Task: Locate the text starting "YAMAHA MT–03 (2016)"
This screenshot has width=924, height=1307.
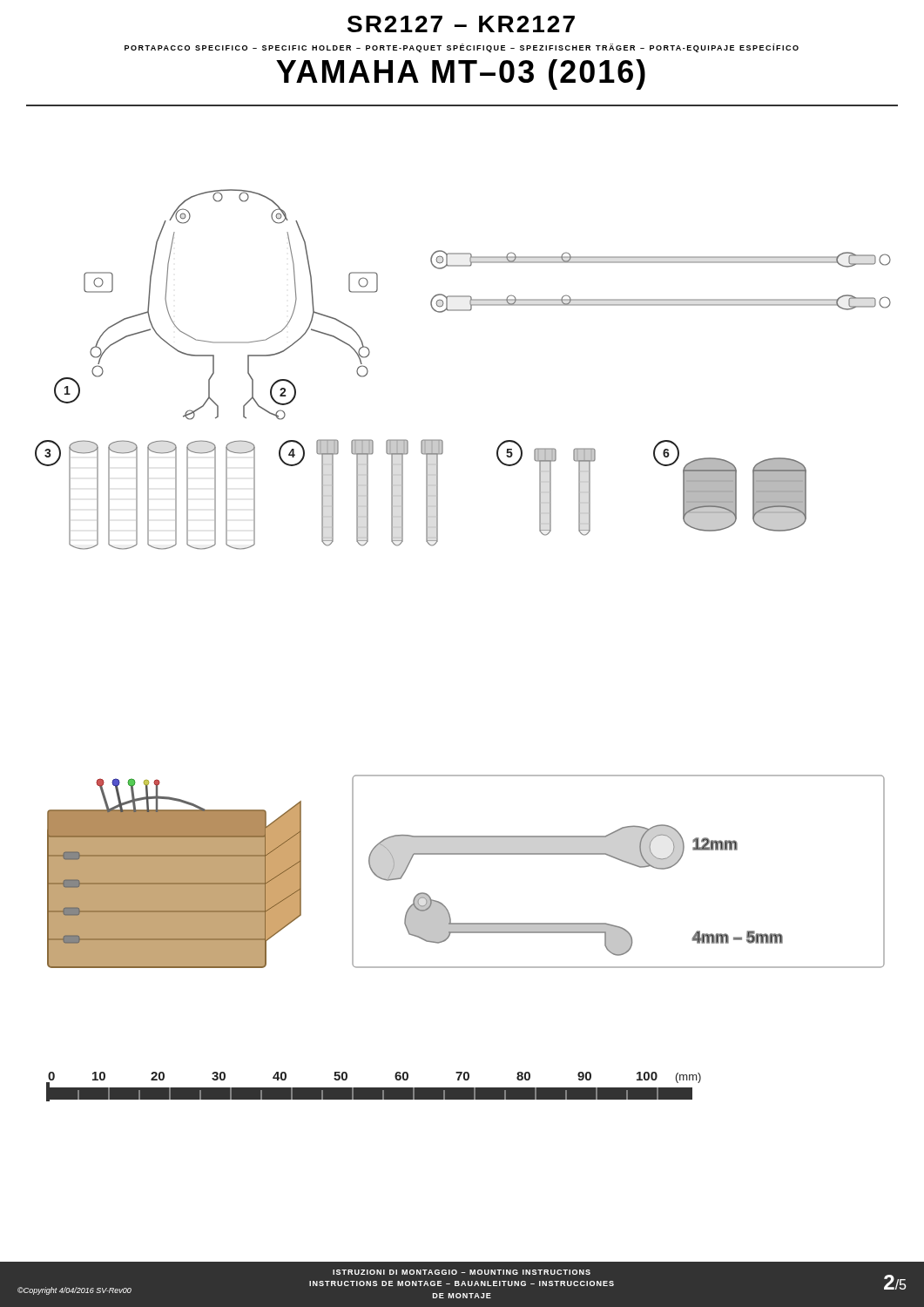Action: point(462,72)
